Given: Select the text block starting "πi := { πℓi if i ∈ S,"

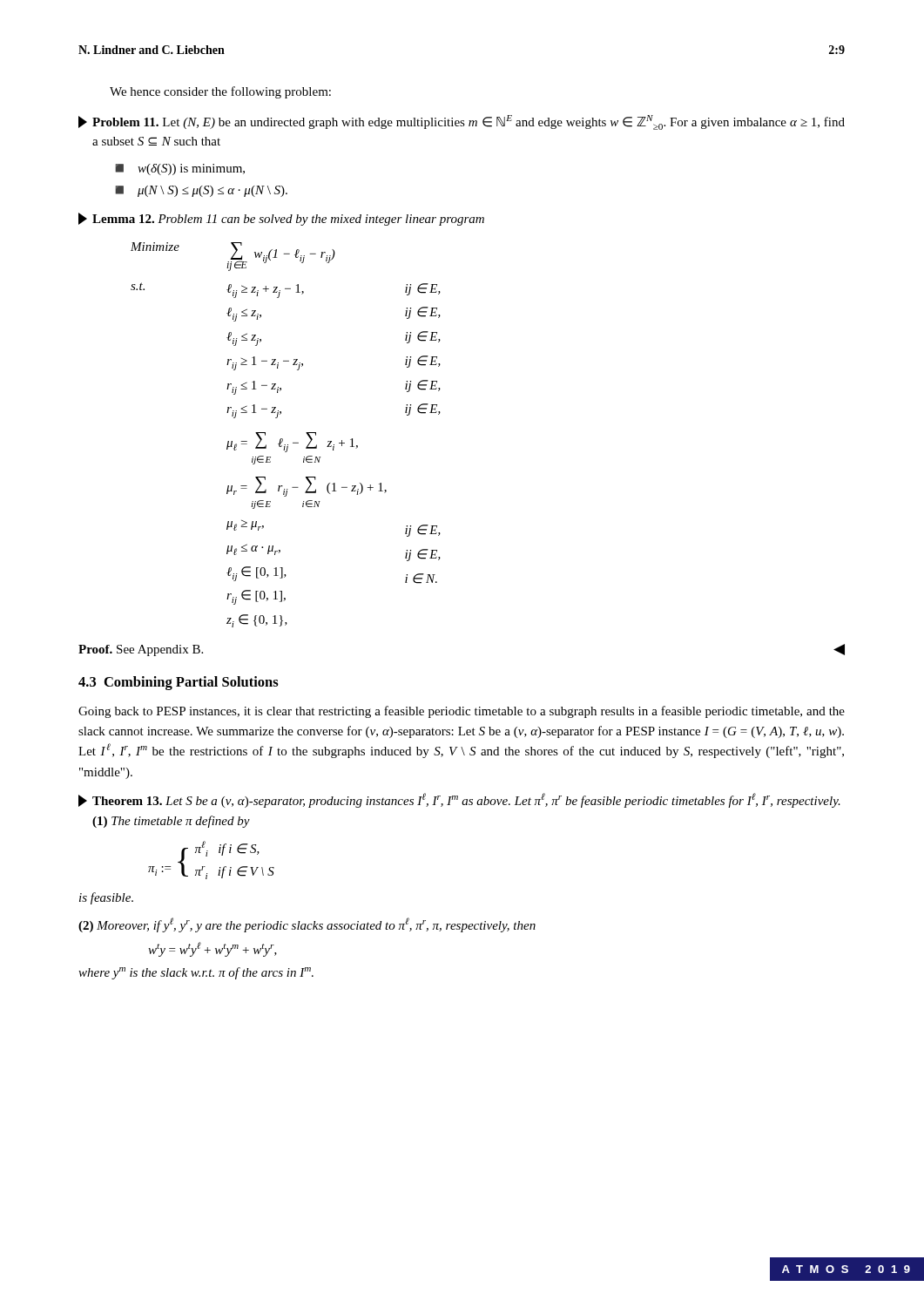Looking at the screenshot, I should point(211,861).
